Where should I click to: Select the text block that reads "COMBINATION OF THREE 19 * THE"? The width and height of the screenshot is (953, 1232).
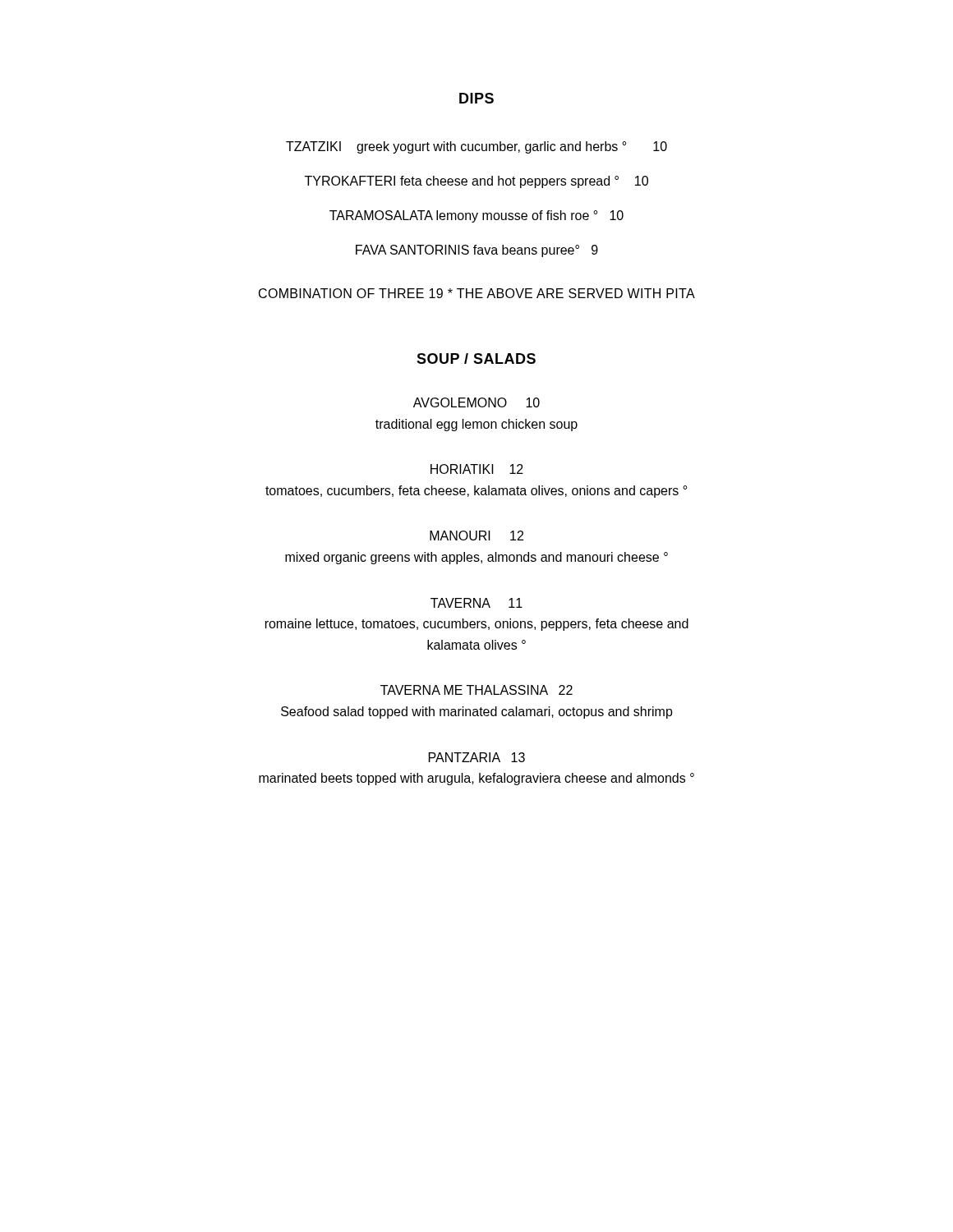(476, 294)
